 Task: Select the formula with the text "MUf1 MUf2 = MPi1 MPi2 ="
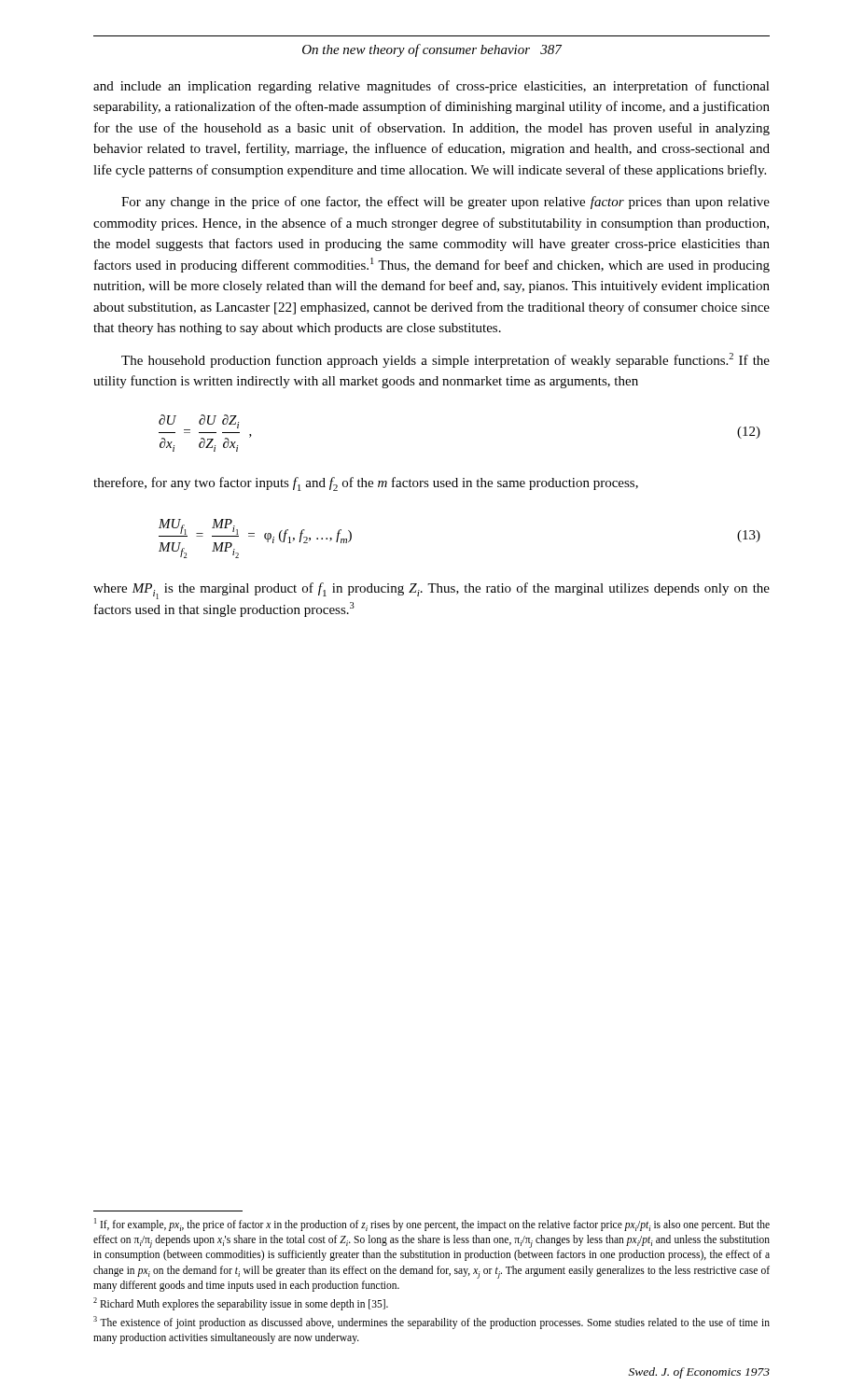225,536
